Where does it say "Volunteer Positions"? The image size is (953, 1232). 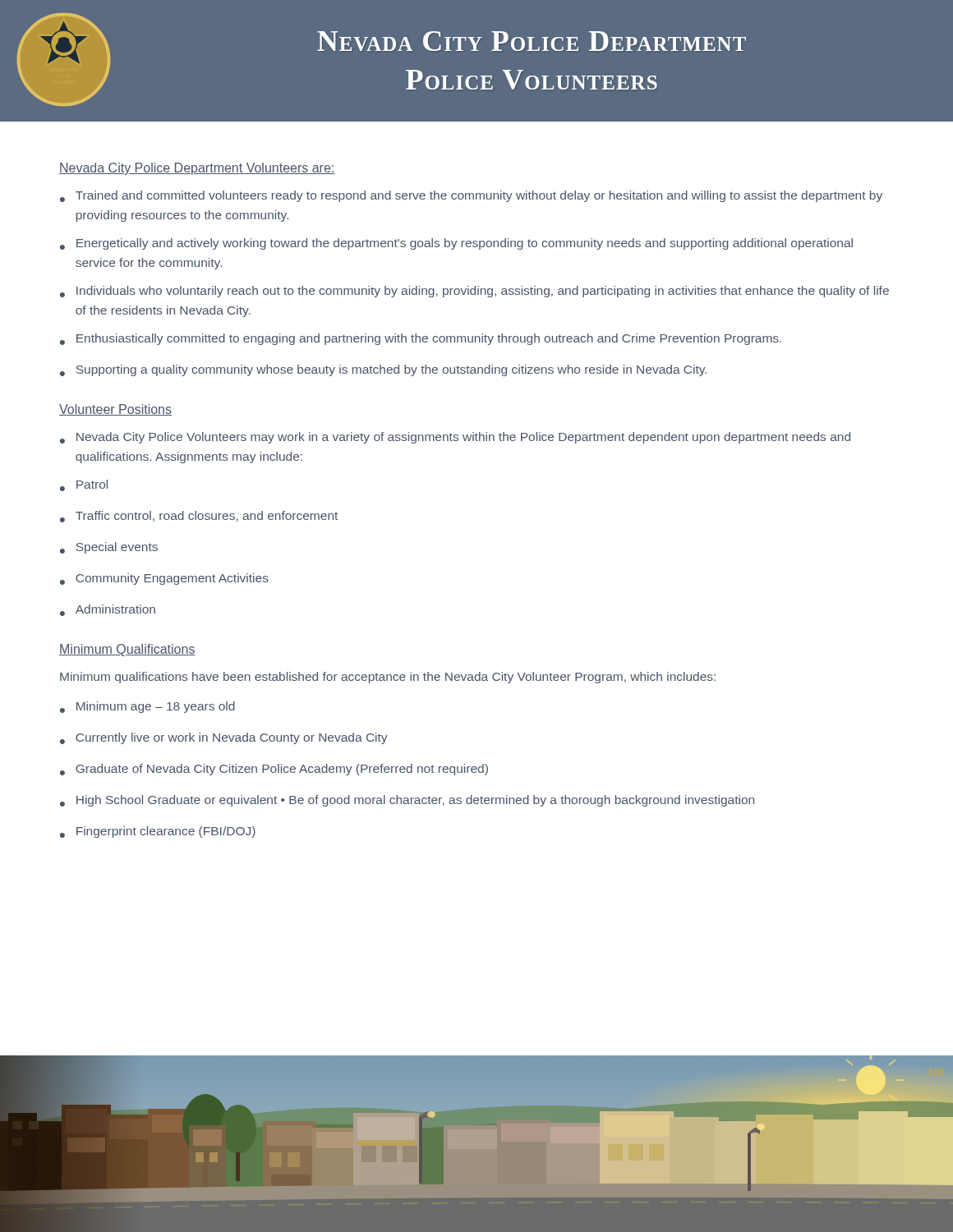coord(115,410)
